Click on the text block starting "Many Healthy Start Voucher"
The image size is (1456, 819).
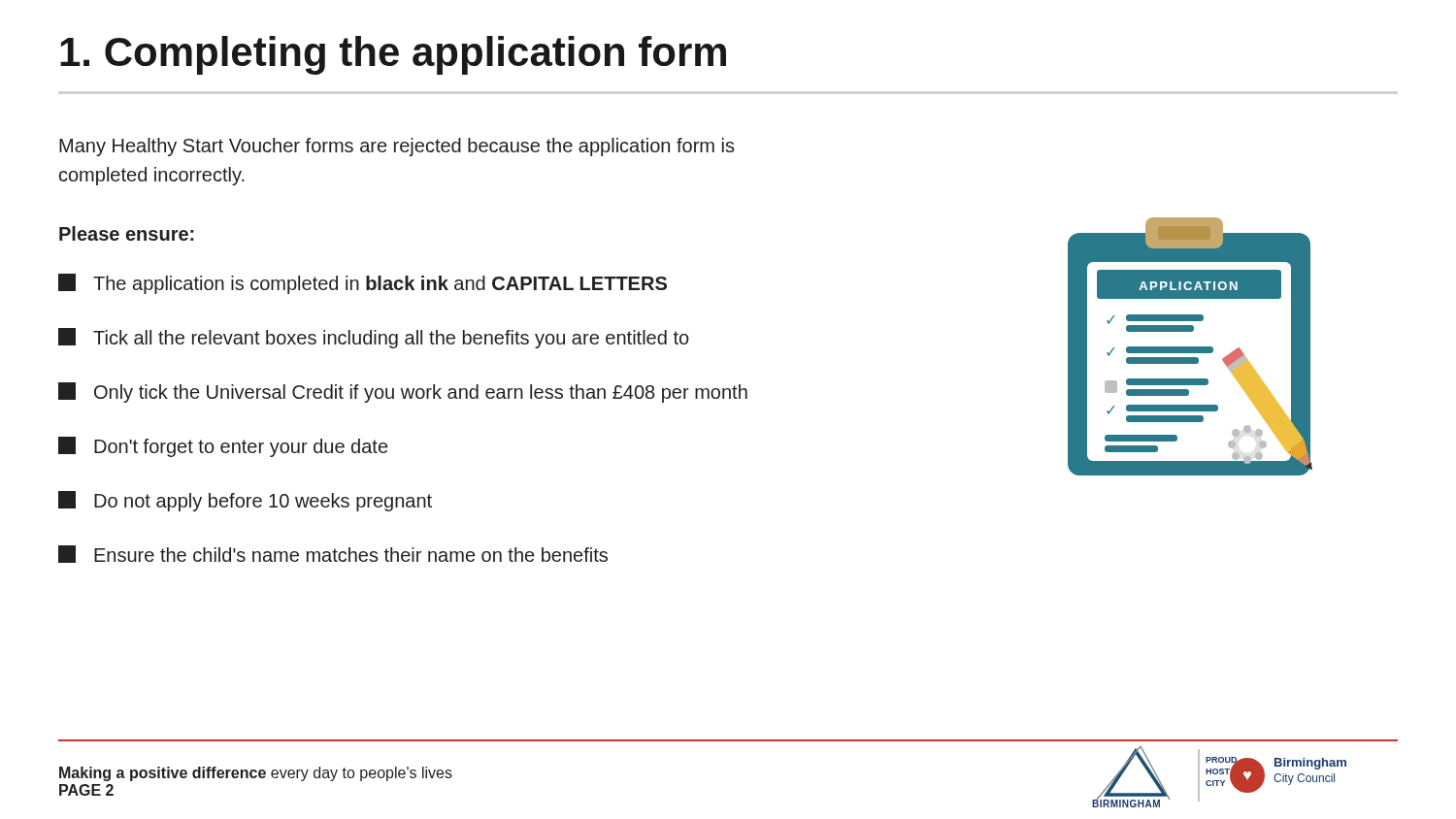(397, 160)
